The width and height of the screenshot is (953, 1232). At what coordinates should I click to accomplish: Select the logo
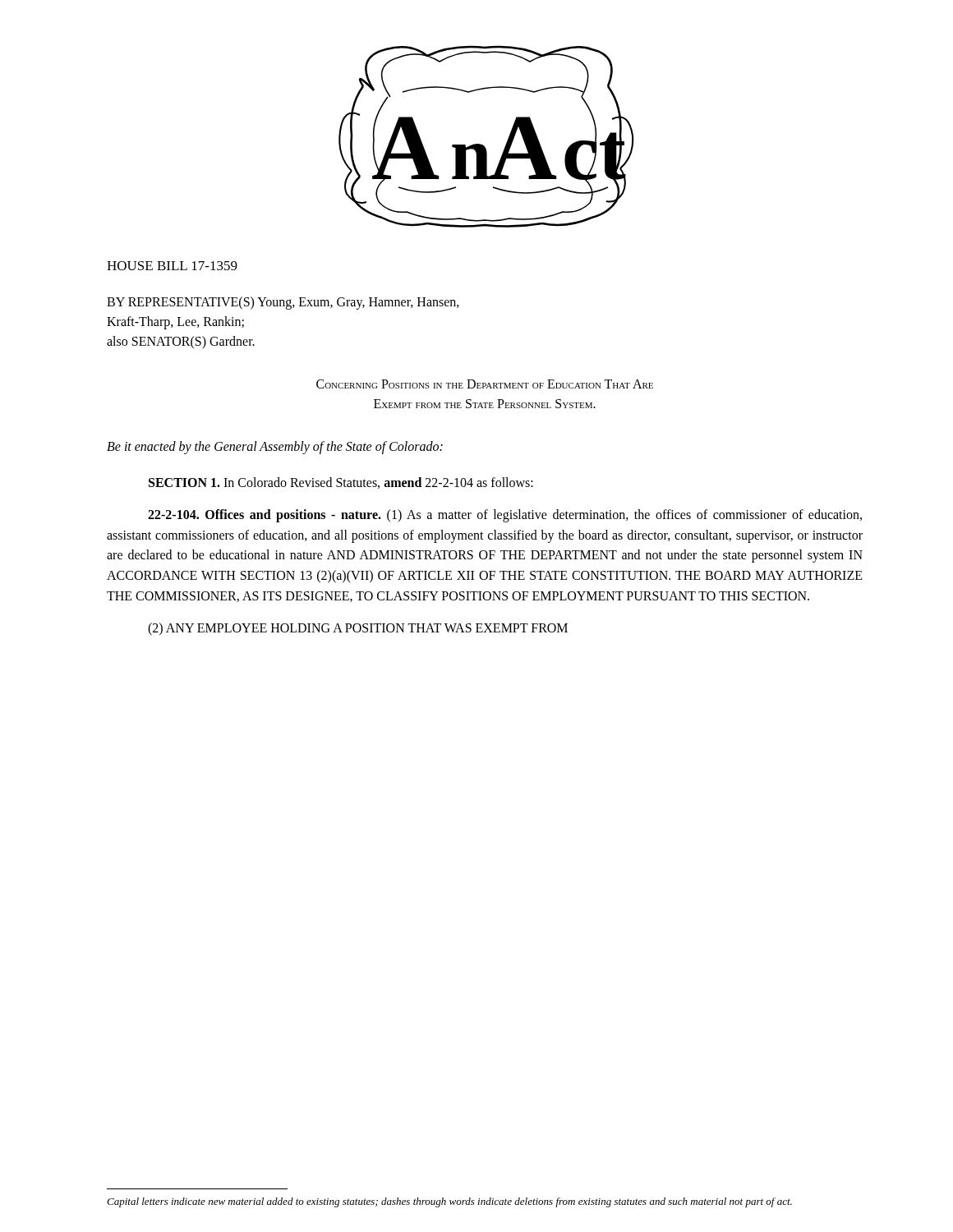[x=485, y=137]
